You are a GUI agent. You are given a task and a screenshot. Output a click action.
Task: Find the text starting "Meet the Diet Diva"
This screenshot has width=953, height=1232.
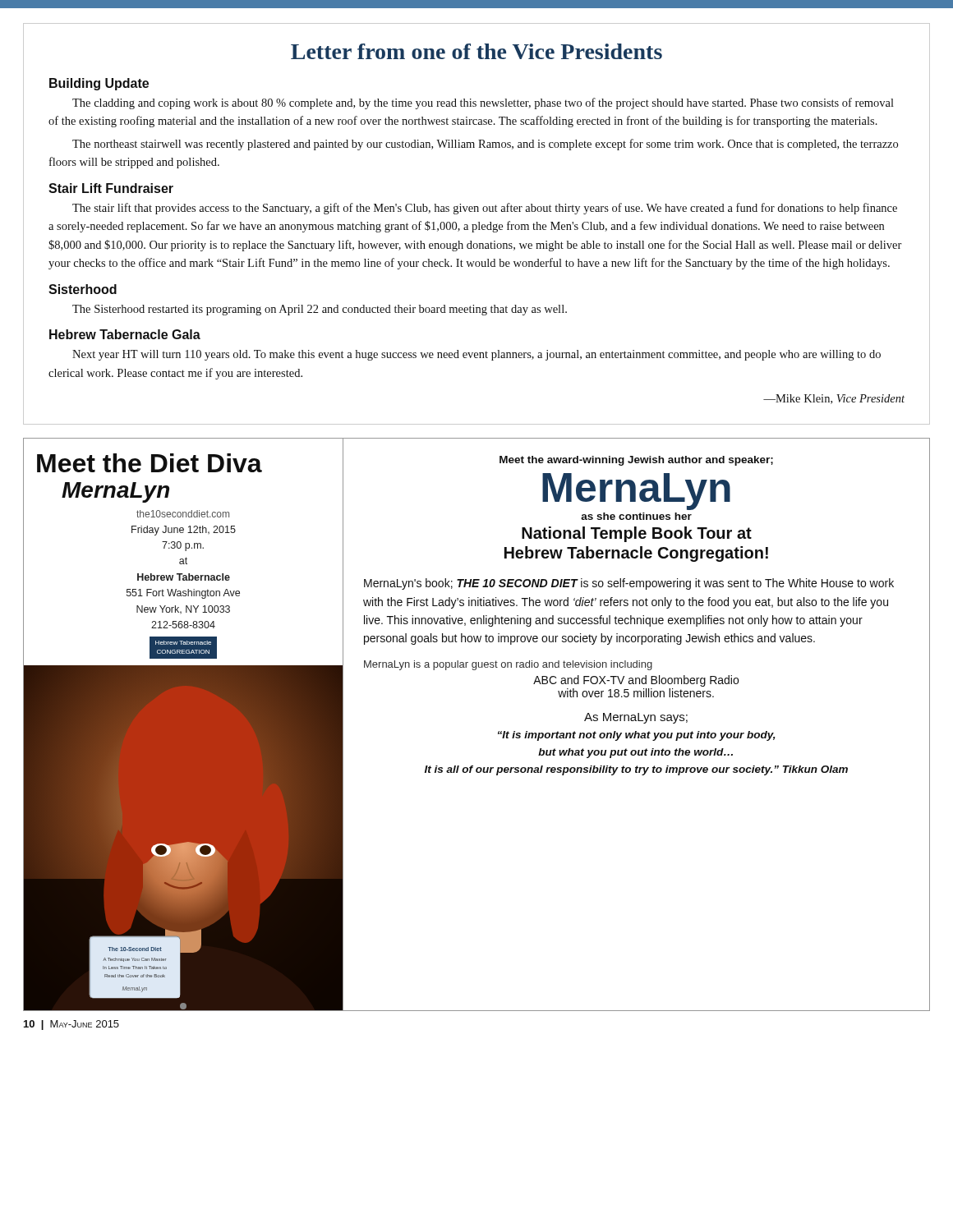[x=183, y=475]
